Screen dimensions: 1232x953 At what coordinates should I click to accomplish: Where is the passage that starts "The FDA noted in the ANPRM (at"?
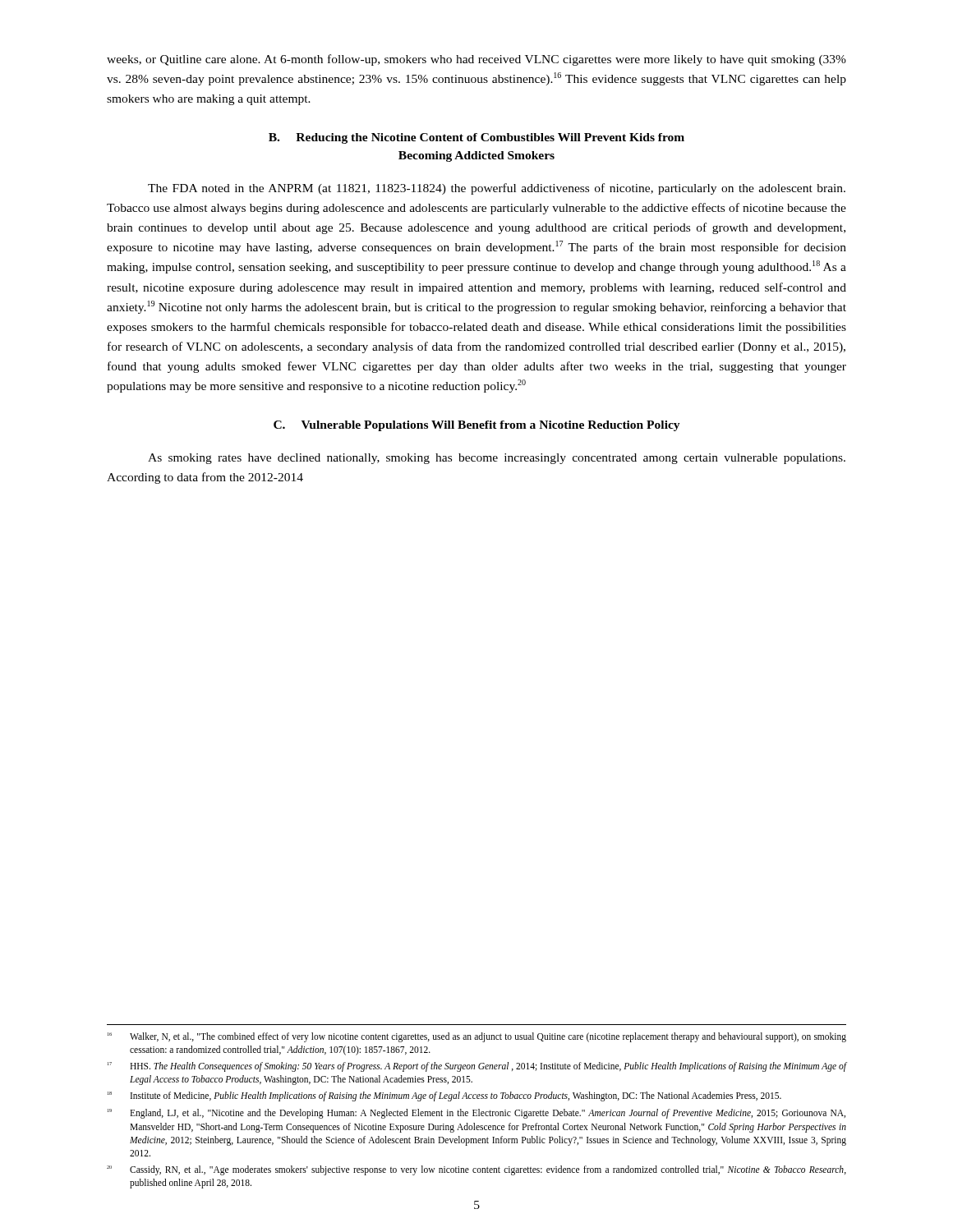476,287
